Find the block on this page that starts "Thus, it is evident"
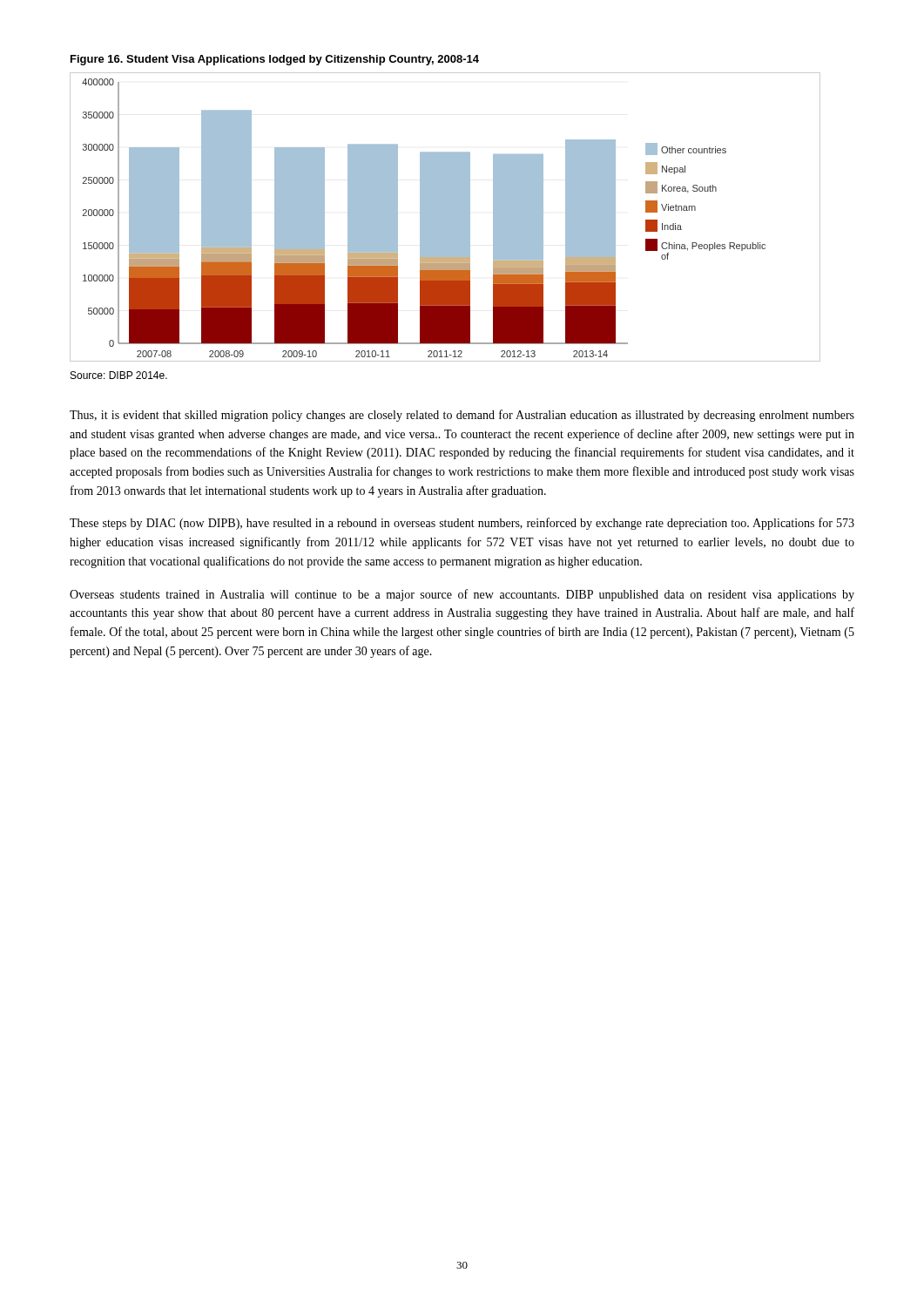 462,453
